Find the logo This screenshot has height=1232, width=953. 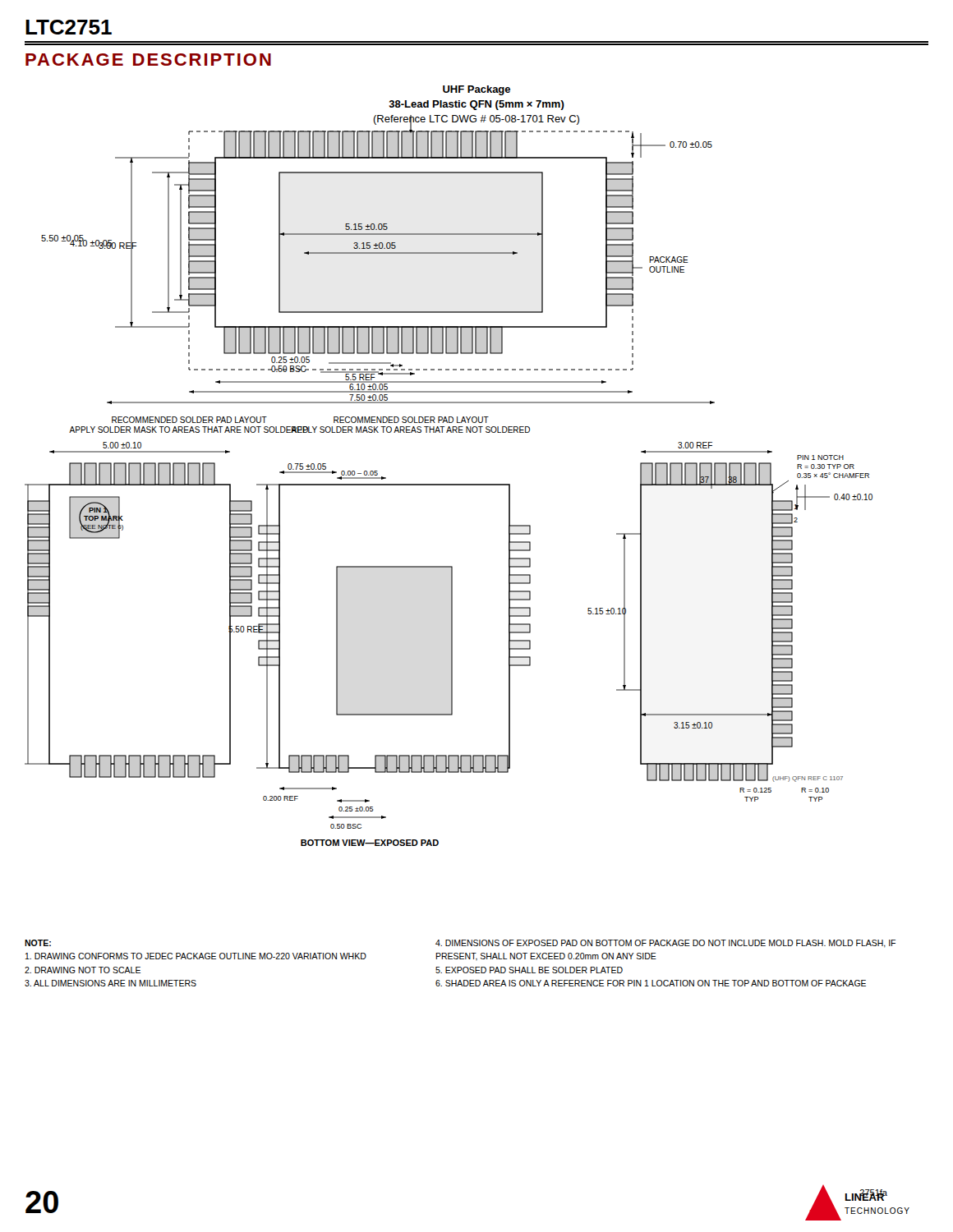pos(871,1202)
